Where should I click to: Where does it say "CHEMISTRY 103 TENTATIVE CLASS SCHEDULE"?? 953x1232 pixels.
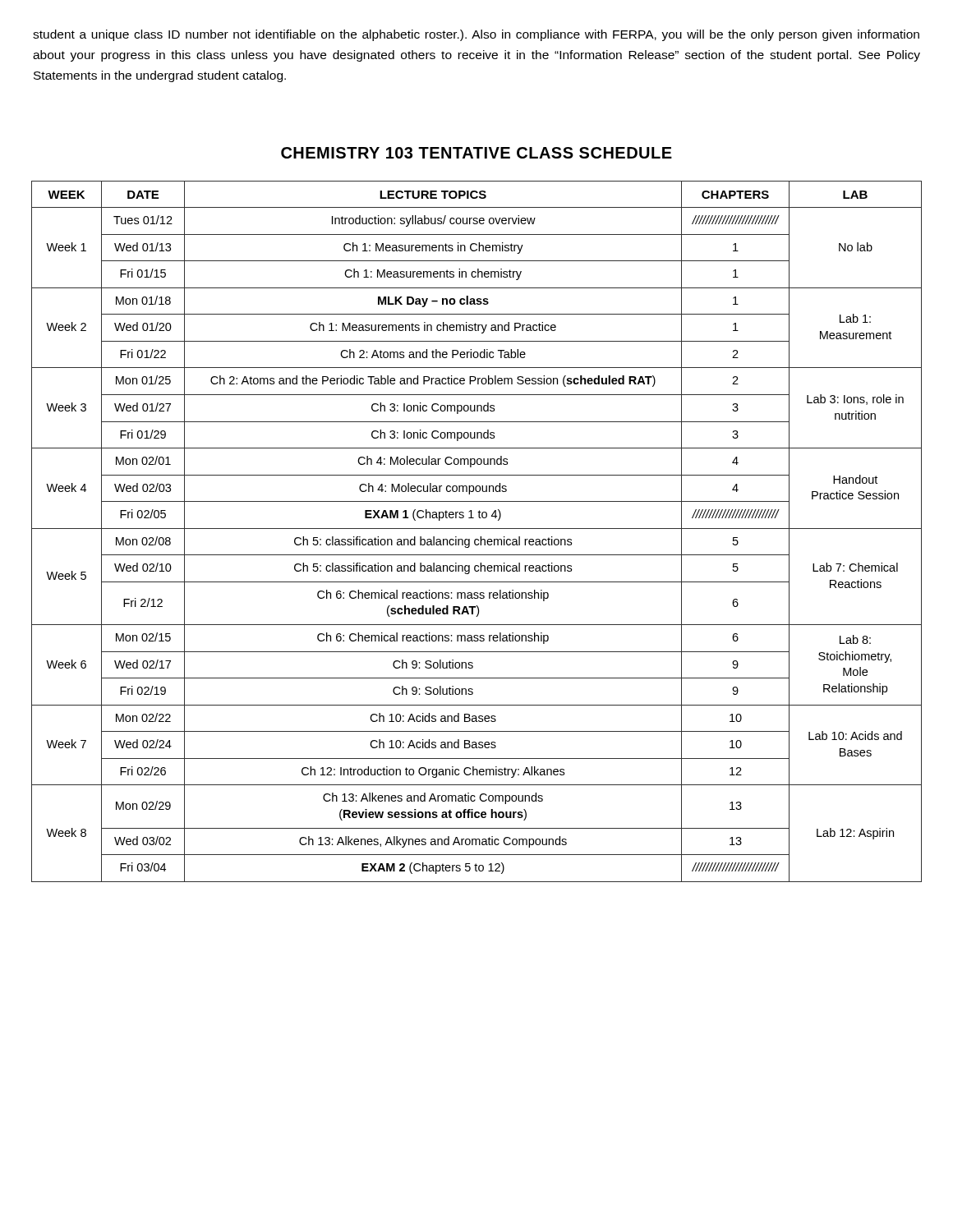pos(476,153)
